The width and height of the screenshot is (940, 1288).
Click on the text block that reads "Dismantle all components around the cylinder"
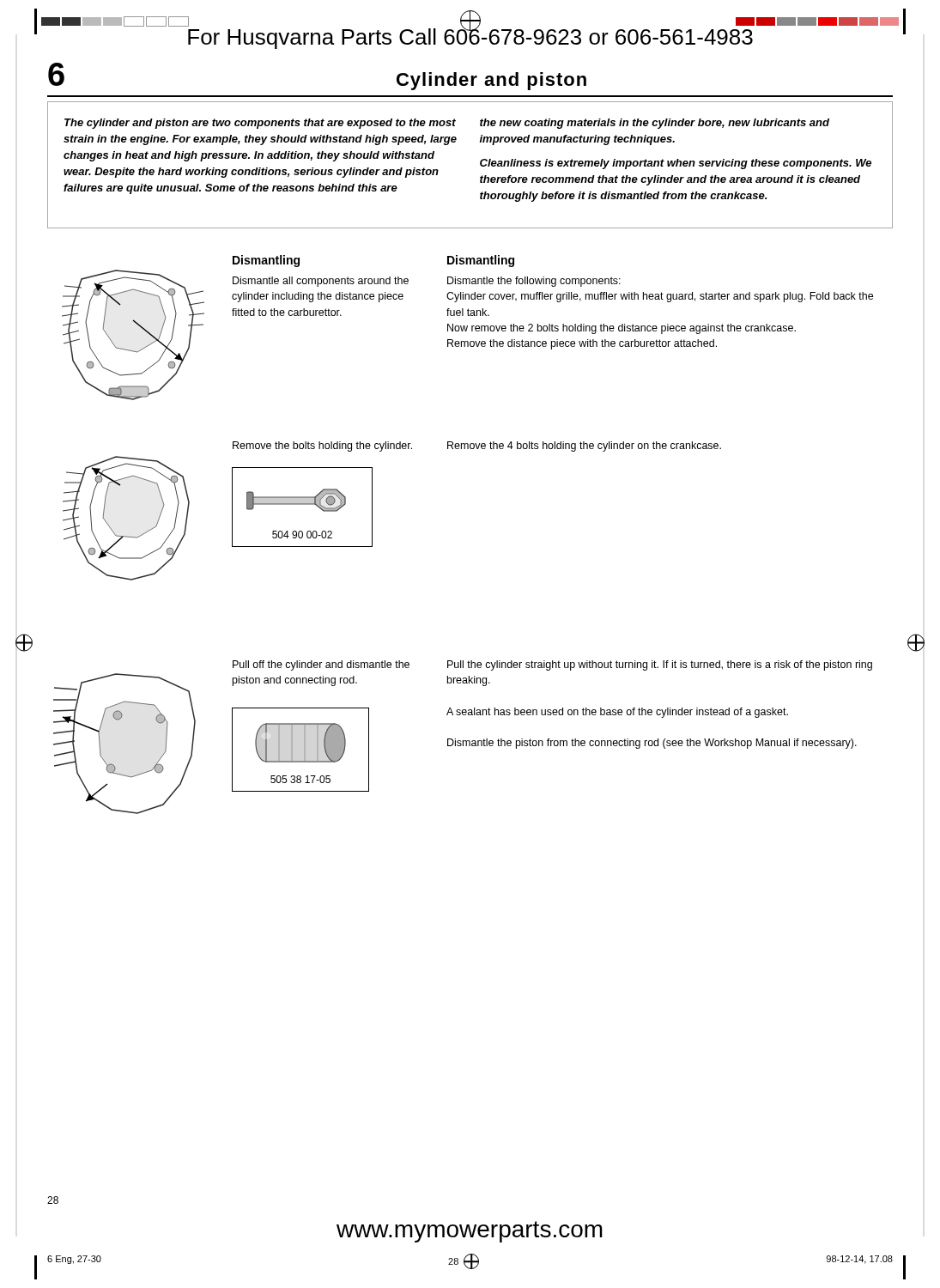tap(320, 296)
